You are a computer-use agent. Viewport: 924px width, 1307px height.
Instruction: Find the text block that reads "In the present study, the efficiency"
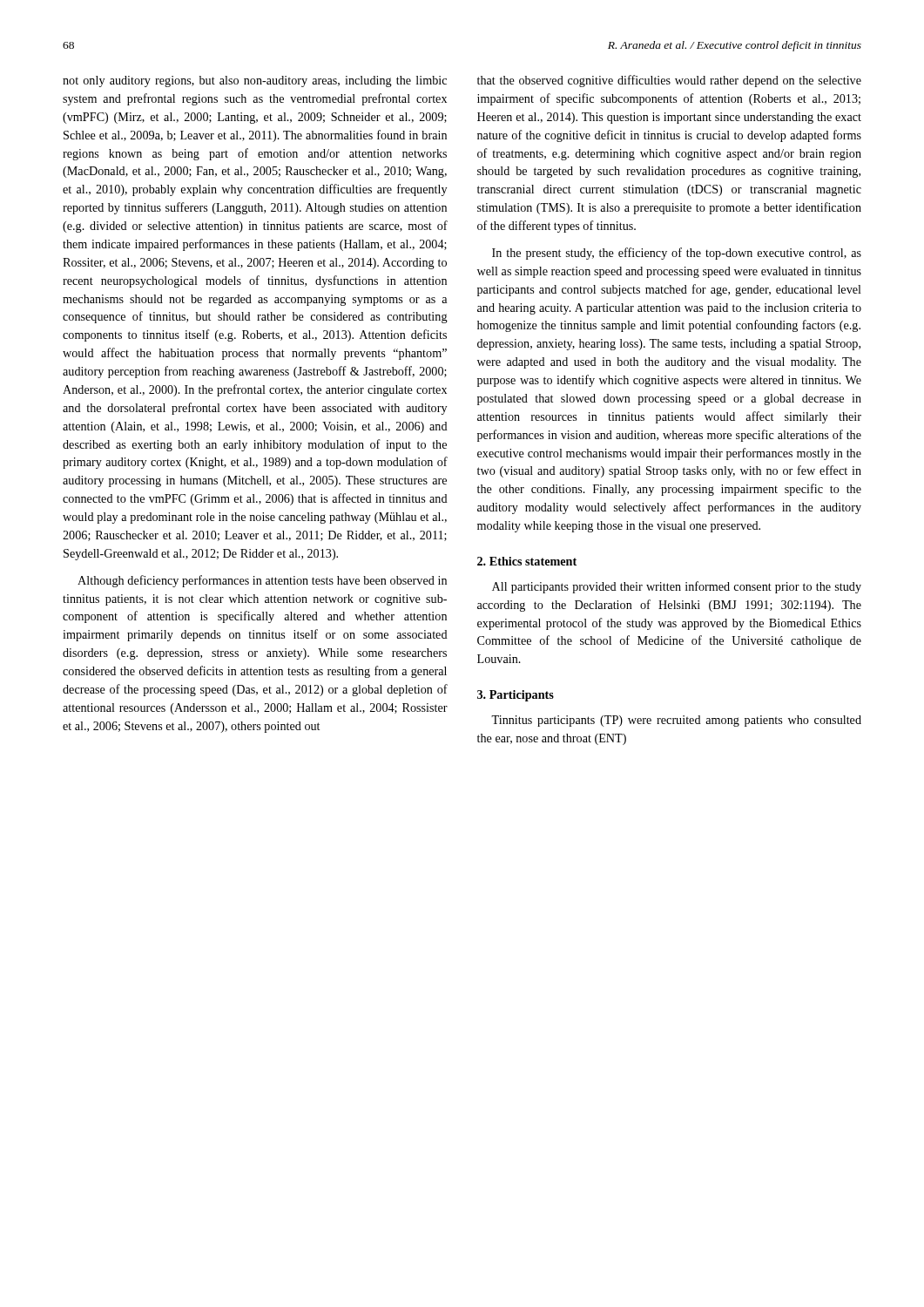coord(669,389)
